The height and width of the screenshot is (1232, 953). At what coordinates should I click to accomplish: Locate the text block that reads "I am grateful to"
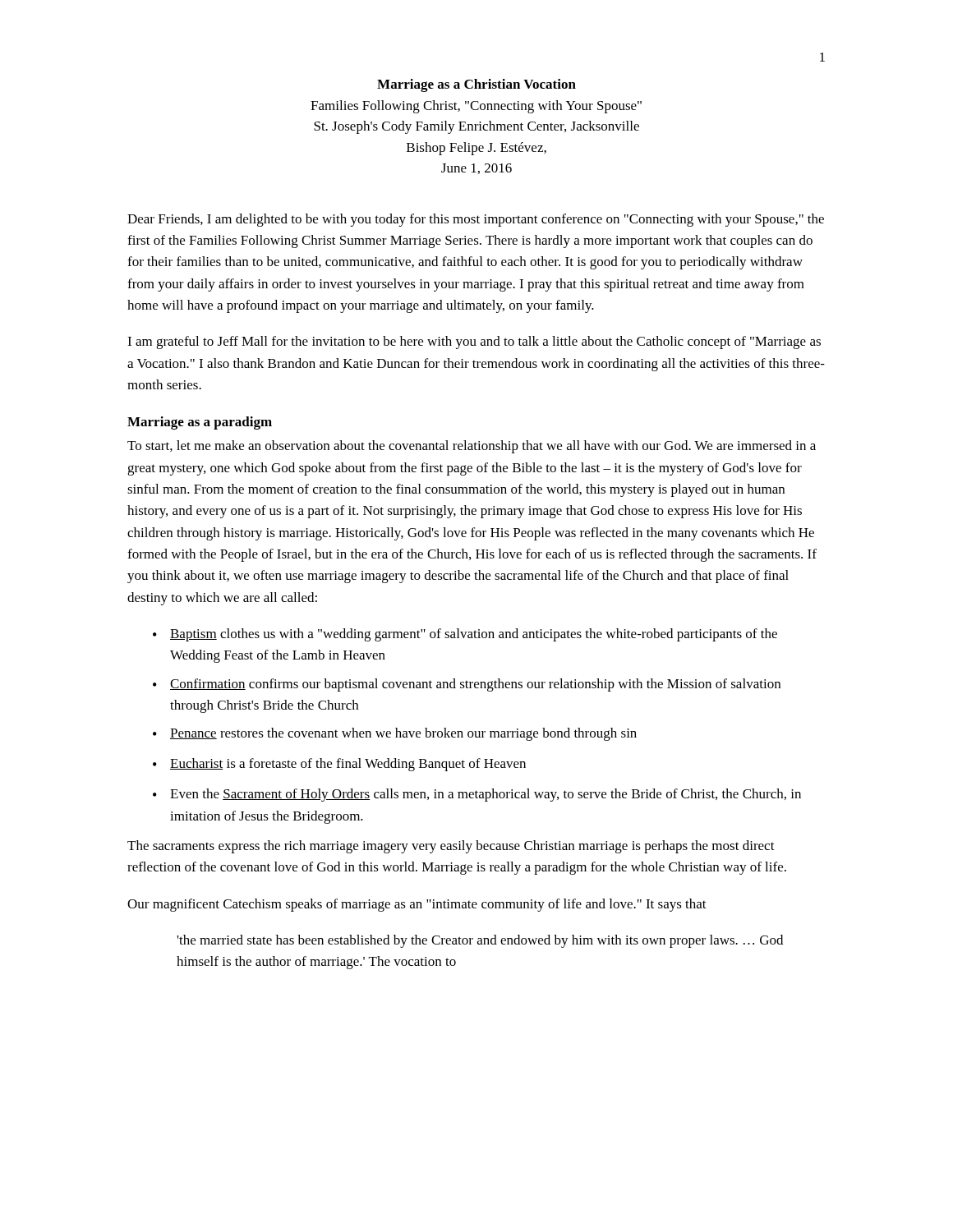tap(476, 363)
